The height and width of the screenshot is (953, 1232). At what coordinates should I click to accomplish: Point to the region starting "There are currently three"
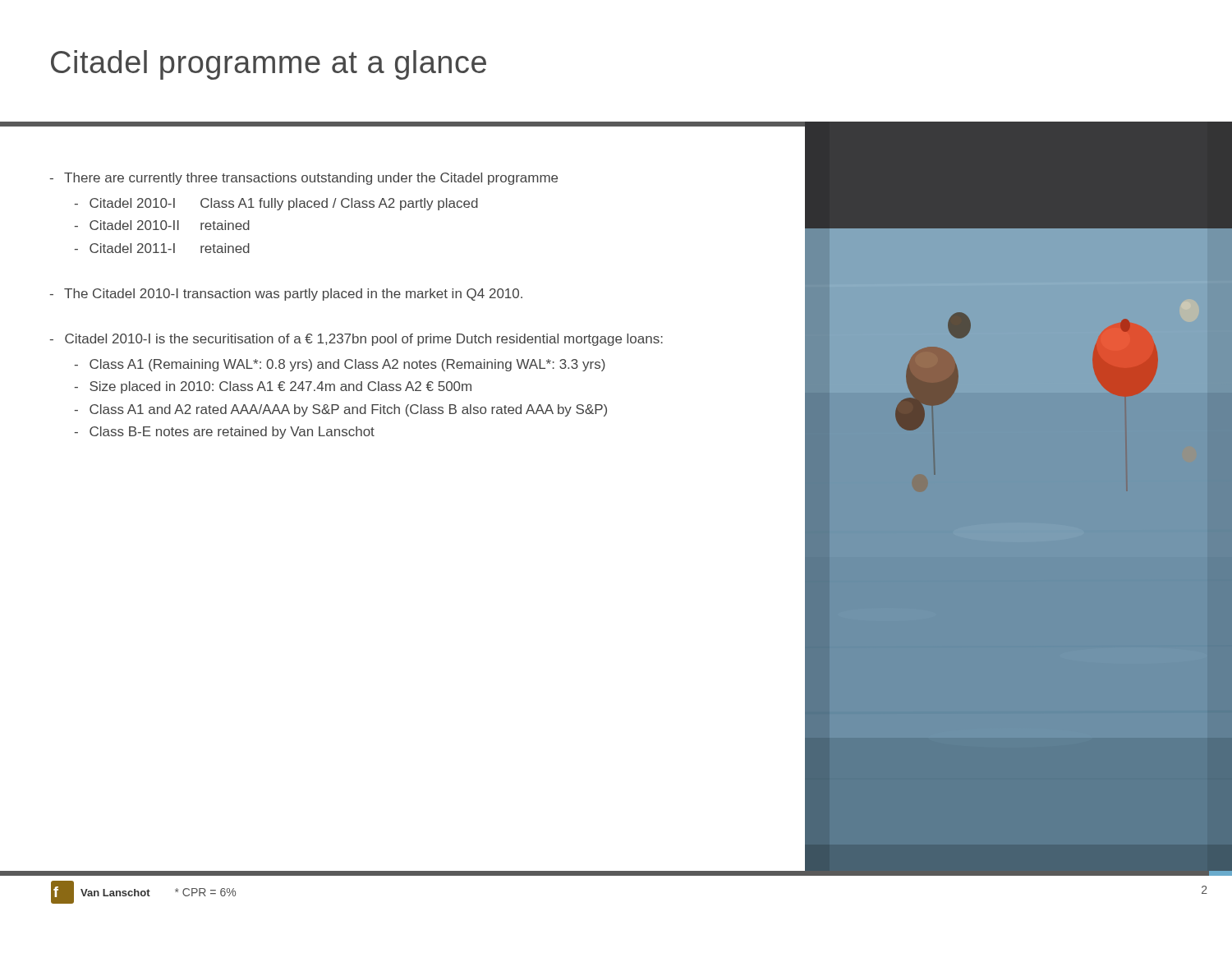pos(304,178)
